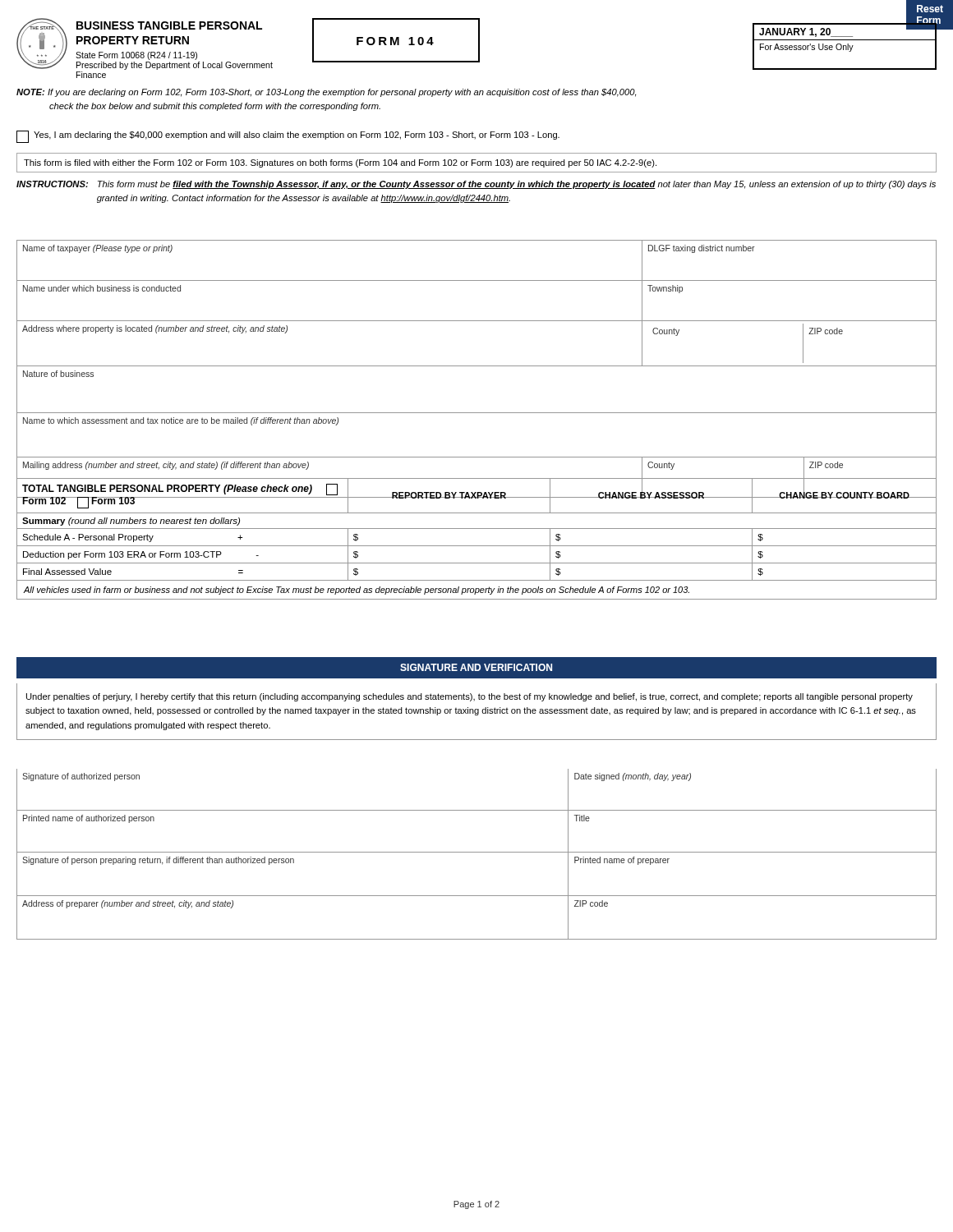Locate the text block with the text "NOTE: If you"
Screen dimensions: 1232x953
[327, 99]
